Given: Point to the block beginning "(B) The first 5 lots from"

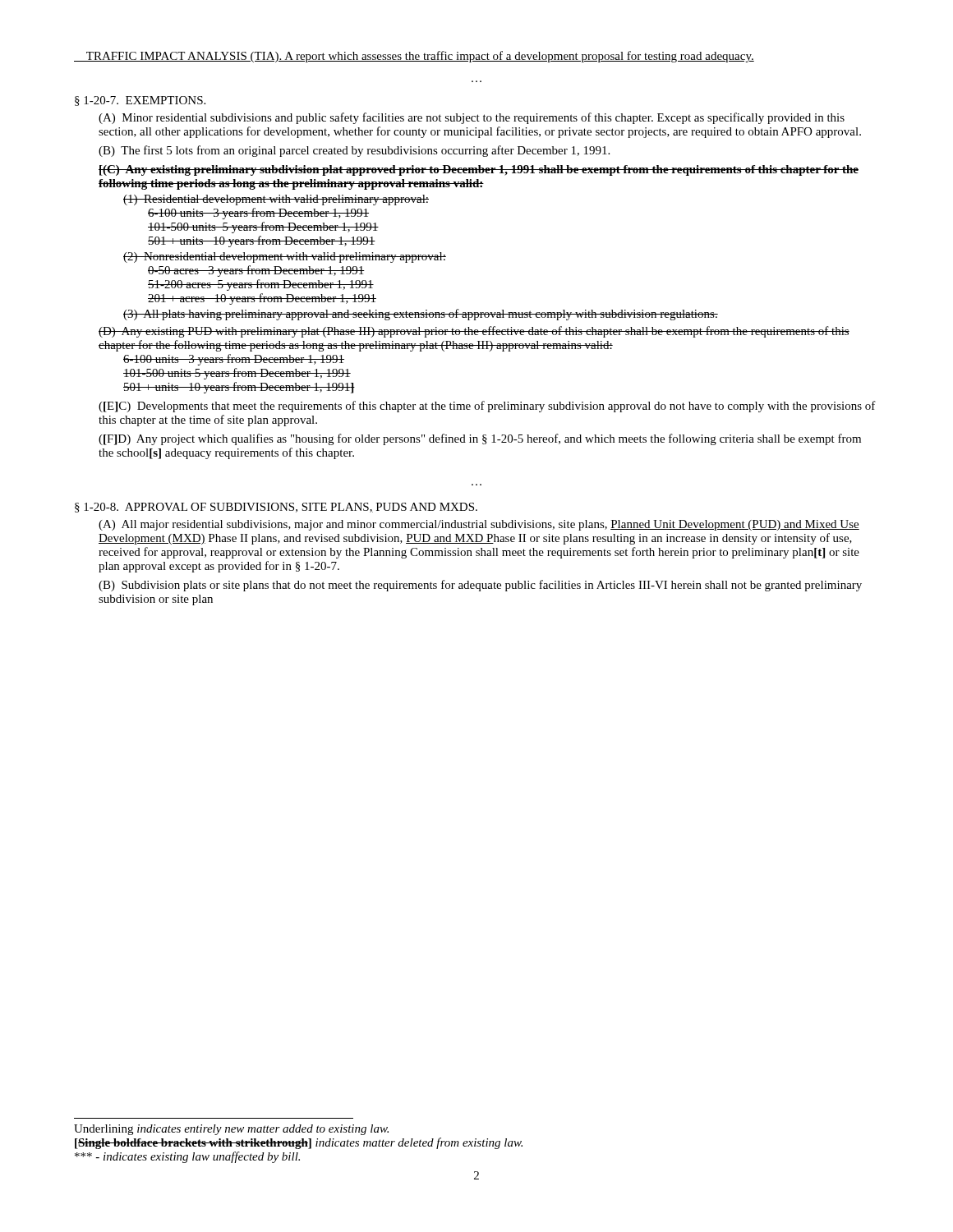Looking at the screenshot, I should (x=489, y=151).
